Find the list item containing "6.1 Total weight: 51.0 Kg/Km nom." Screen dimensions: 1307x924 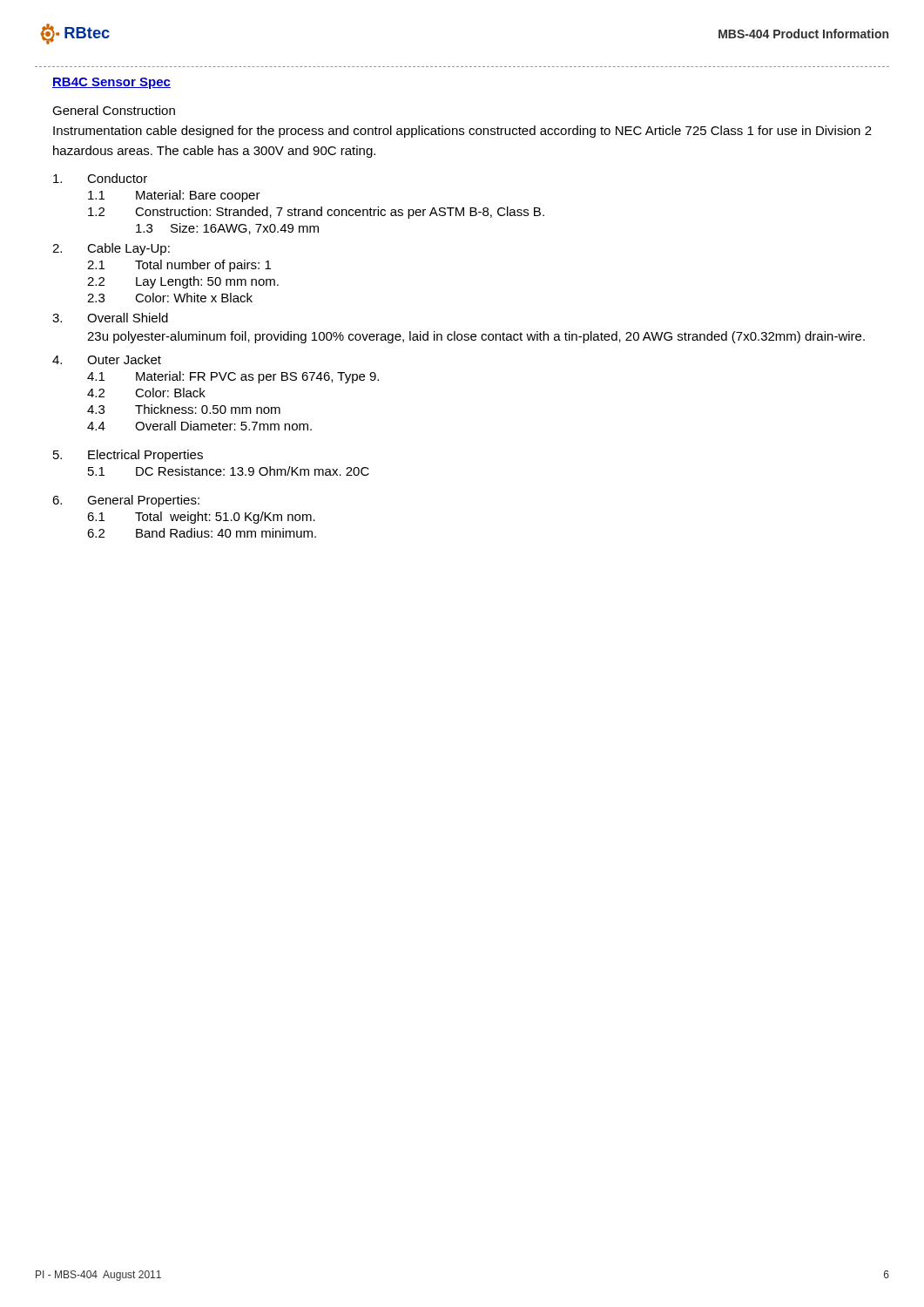201,516
